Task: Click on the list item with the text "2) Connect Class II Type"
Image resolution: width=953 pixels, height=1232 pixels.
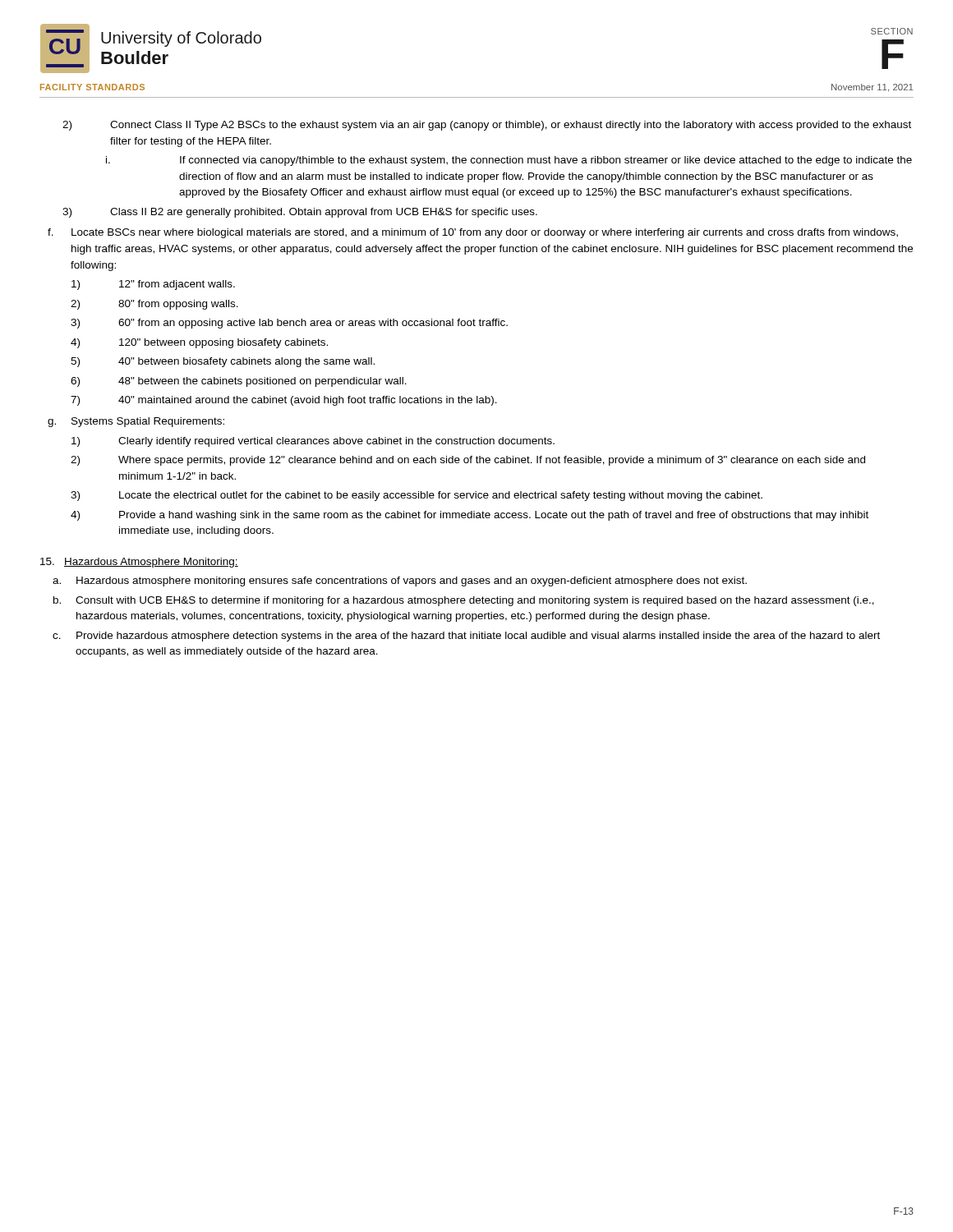Action: pos(476,133)
